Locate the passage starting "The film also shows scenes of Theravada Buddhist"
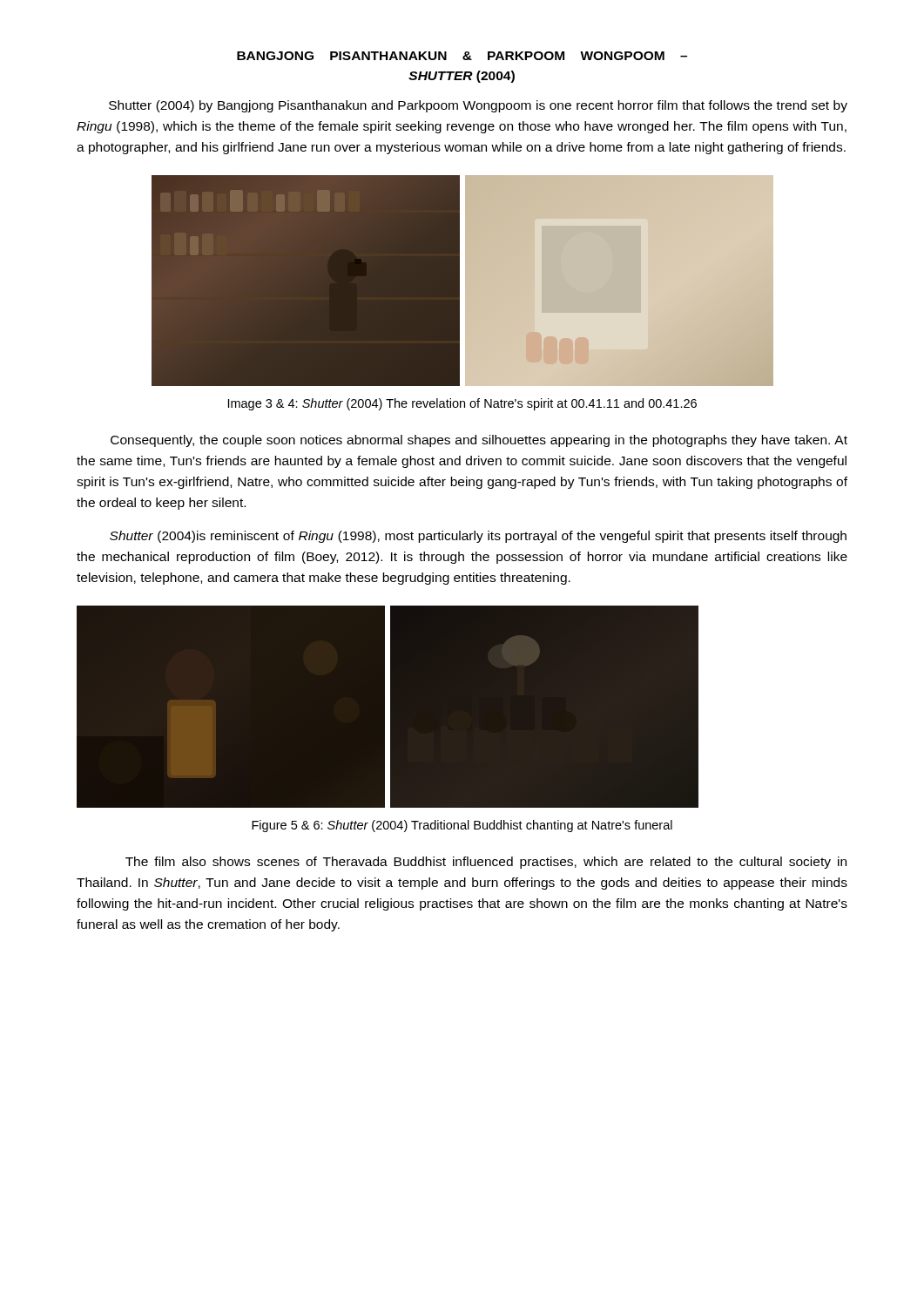This screenshot has width=924, height=1307. [x=462, y=892]
